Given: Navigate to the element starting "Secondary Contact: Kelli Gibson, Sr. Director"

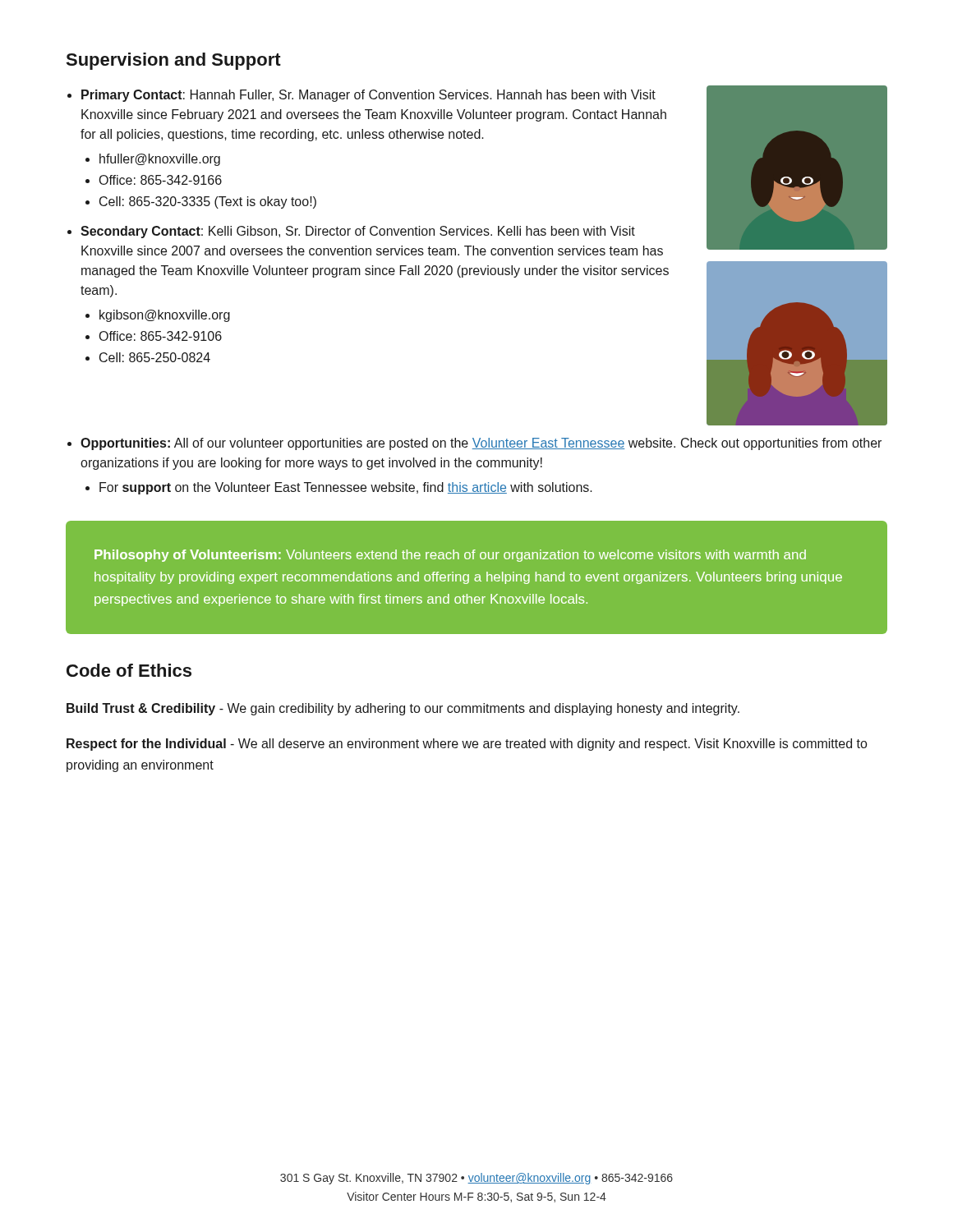Looking at the screenshot, I should point(358,232).
